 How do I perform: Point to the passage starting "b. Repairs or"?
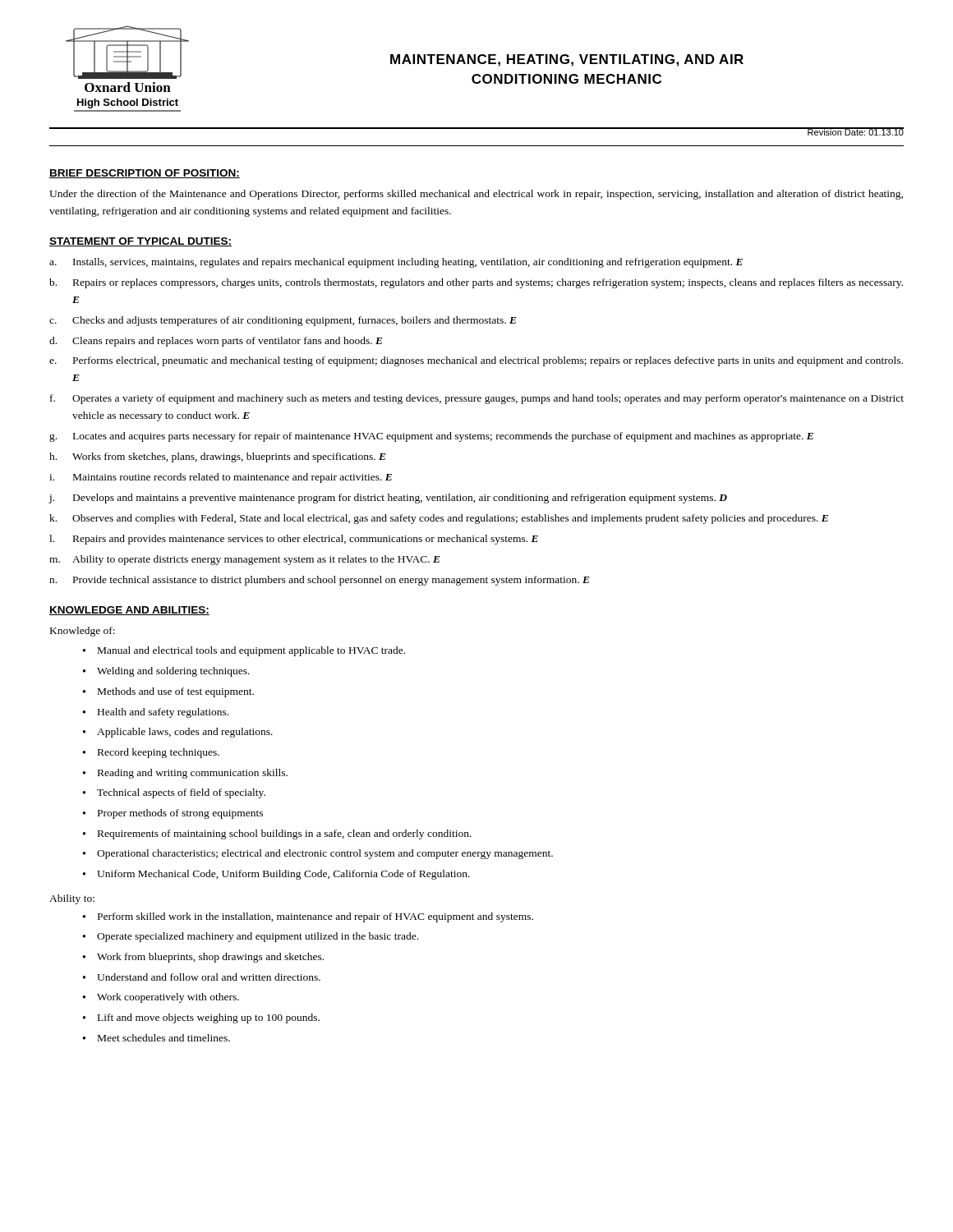(476, 291)
